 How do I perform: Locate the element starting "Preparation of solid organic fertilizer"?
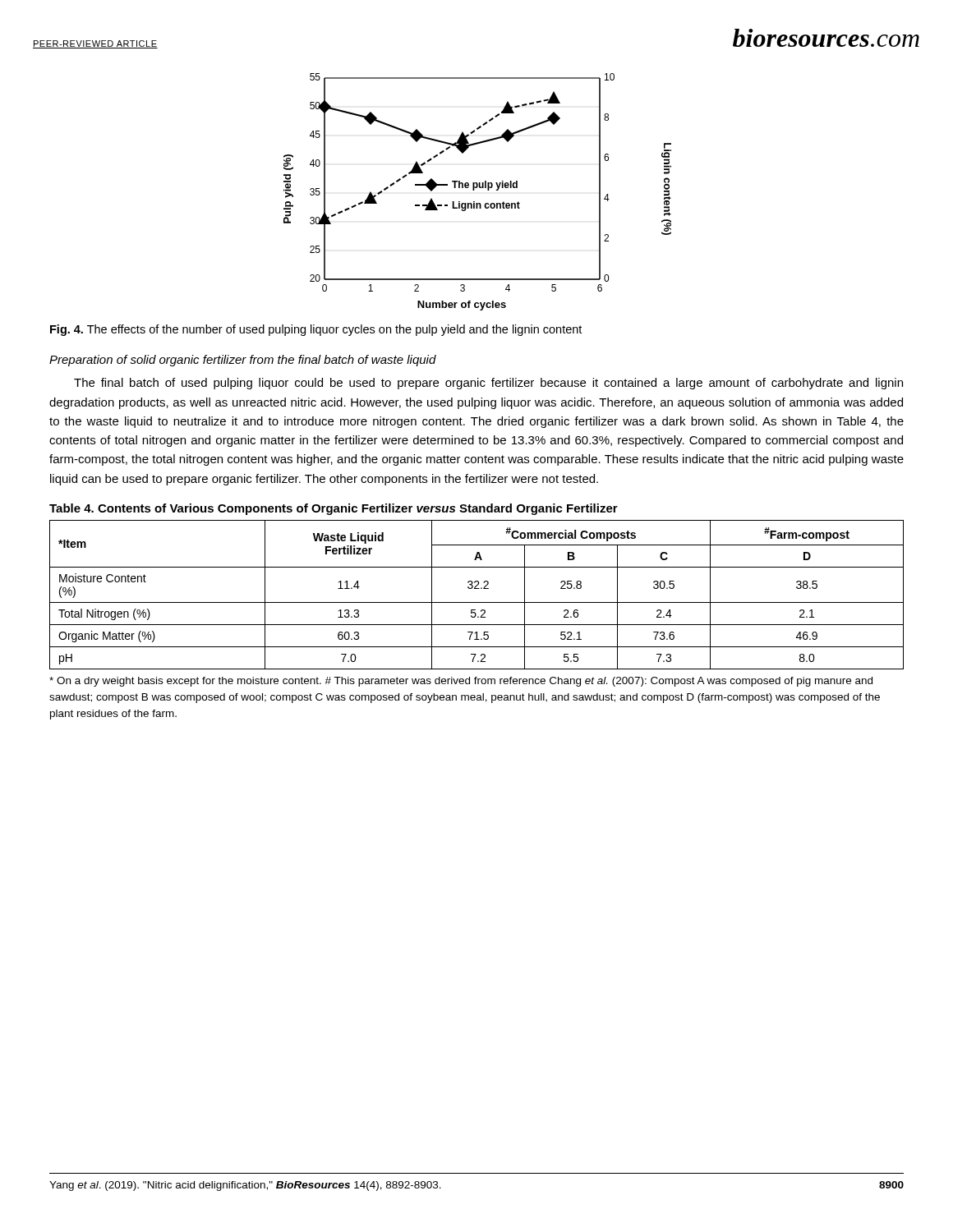point(242,360)
